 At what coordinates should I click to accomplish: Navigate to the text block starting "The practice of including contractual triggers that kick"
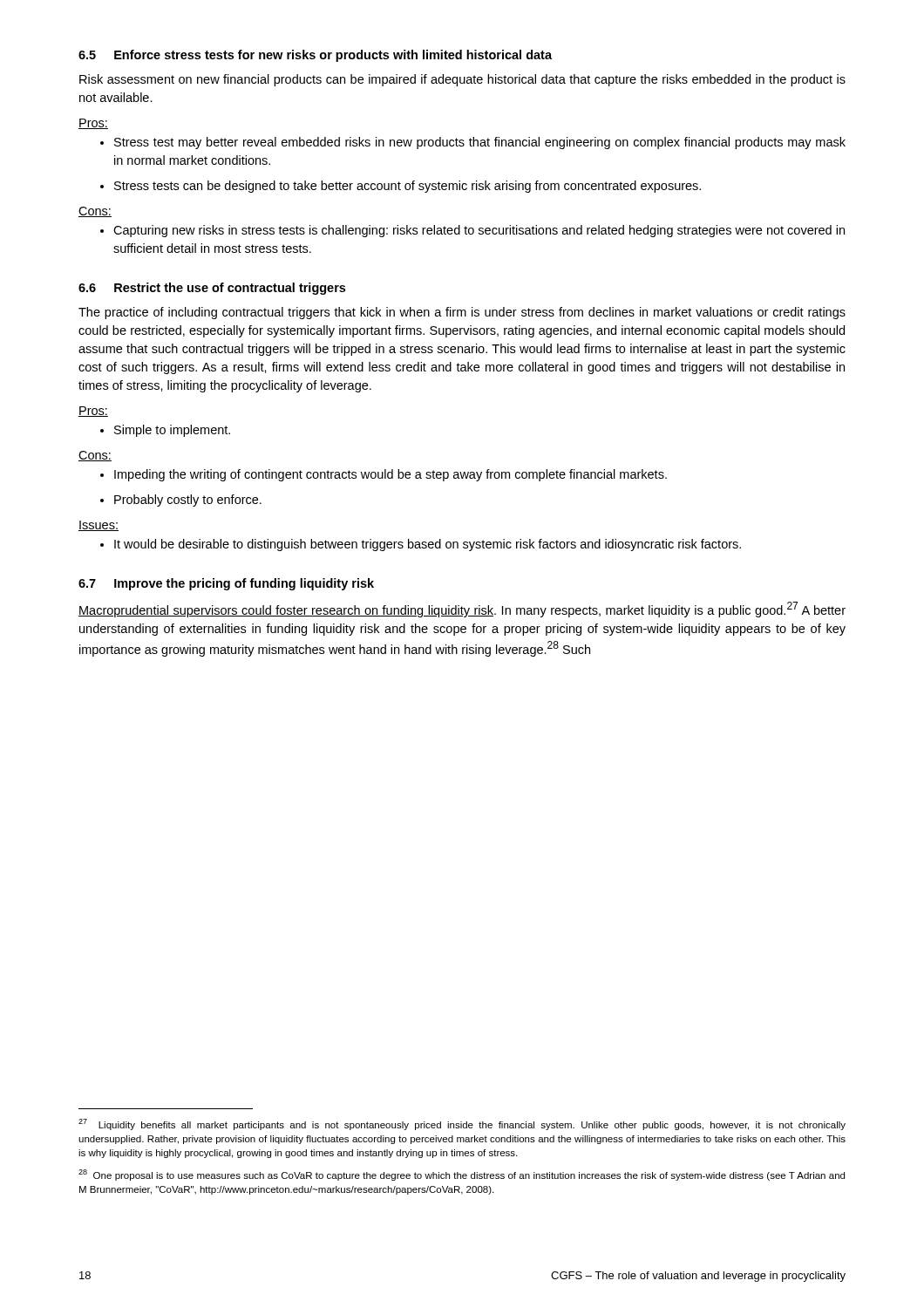pos(462,349)
